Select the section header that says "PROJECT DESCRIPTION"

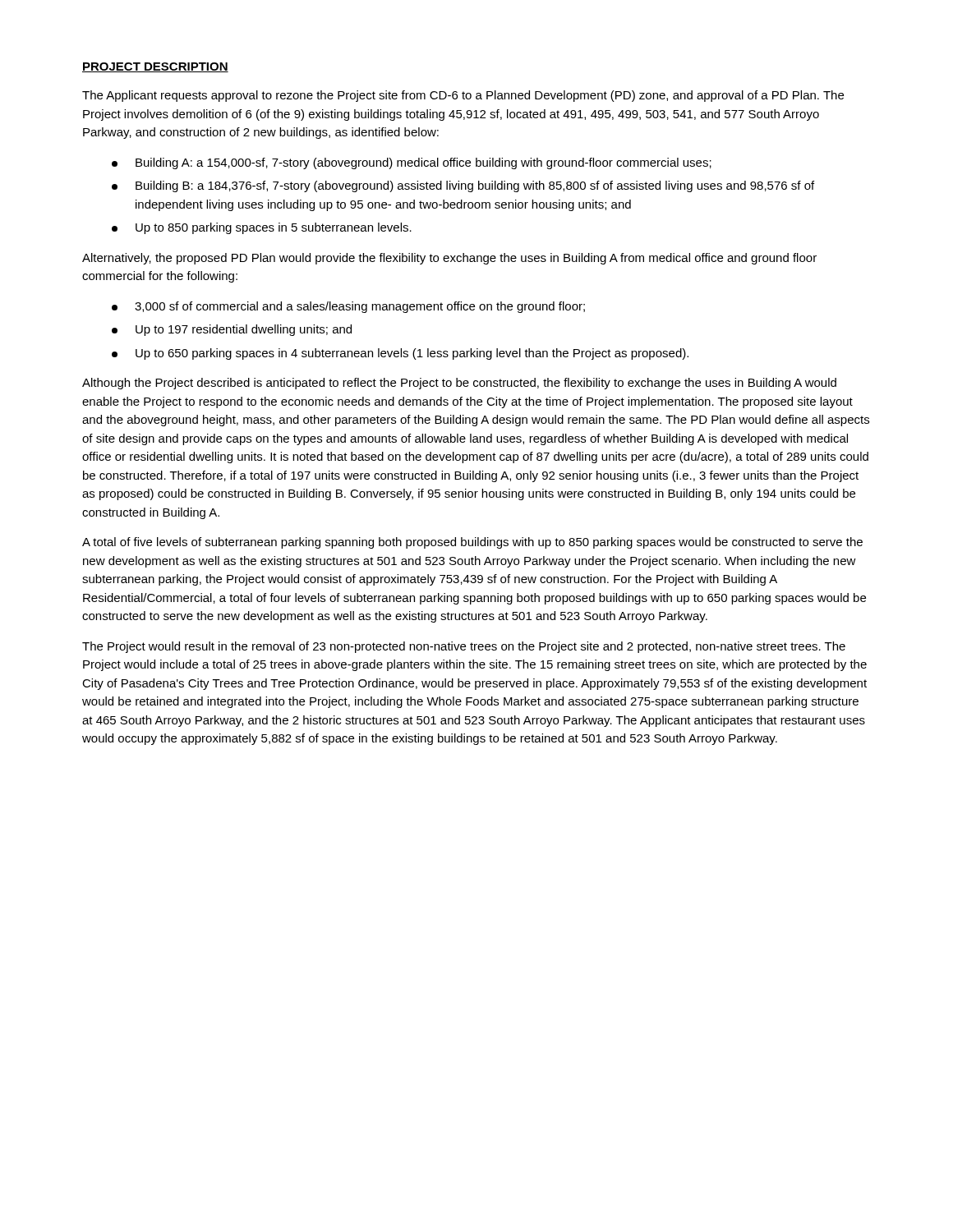(x=155, y=66)
